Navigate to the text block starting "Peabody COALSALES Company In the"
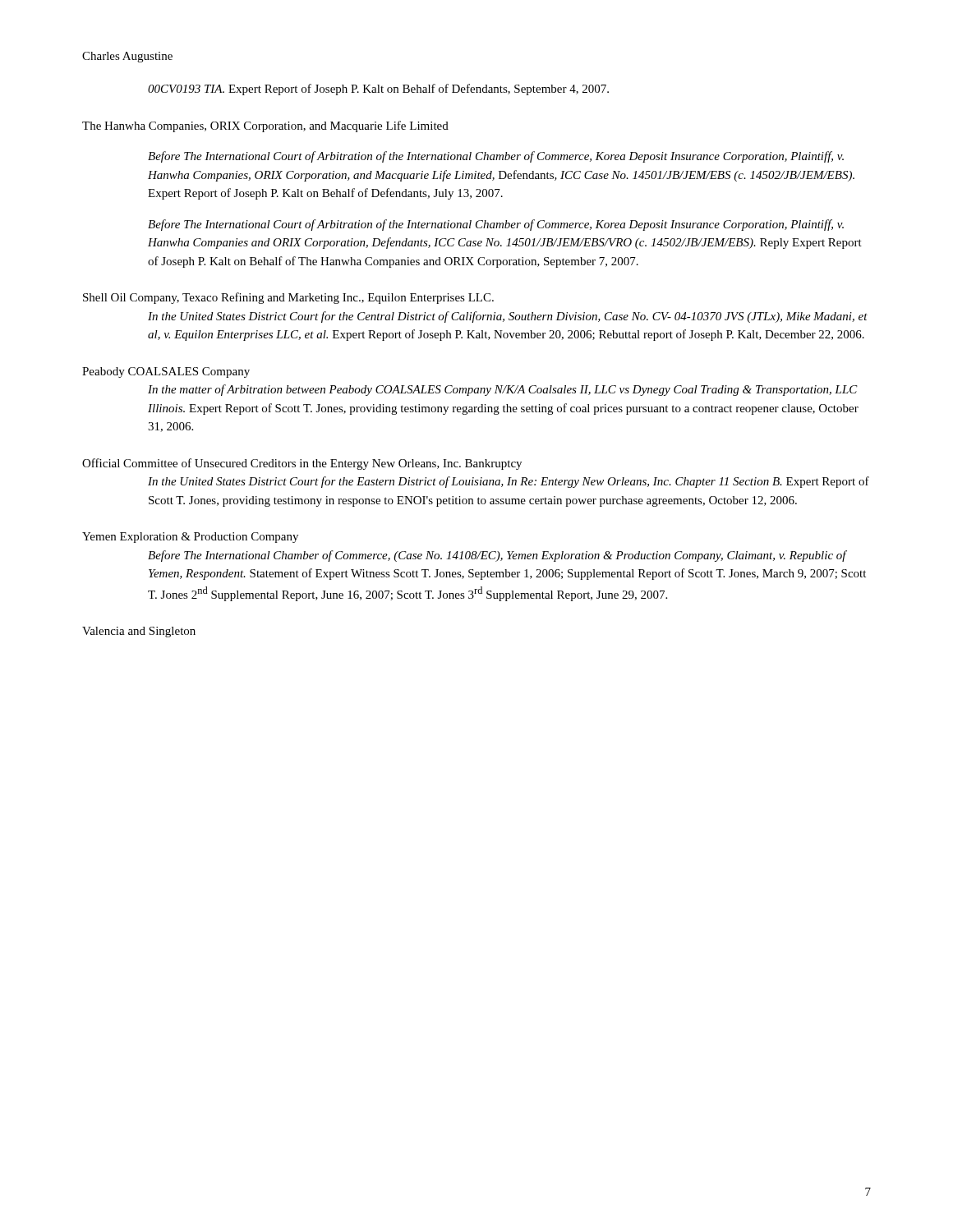953x1232 pixels. click(476, 399)
